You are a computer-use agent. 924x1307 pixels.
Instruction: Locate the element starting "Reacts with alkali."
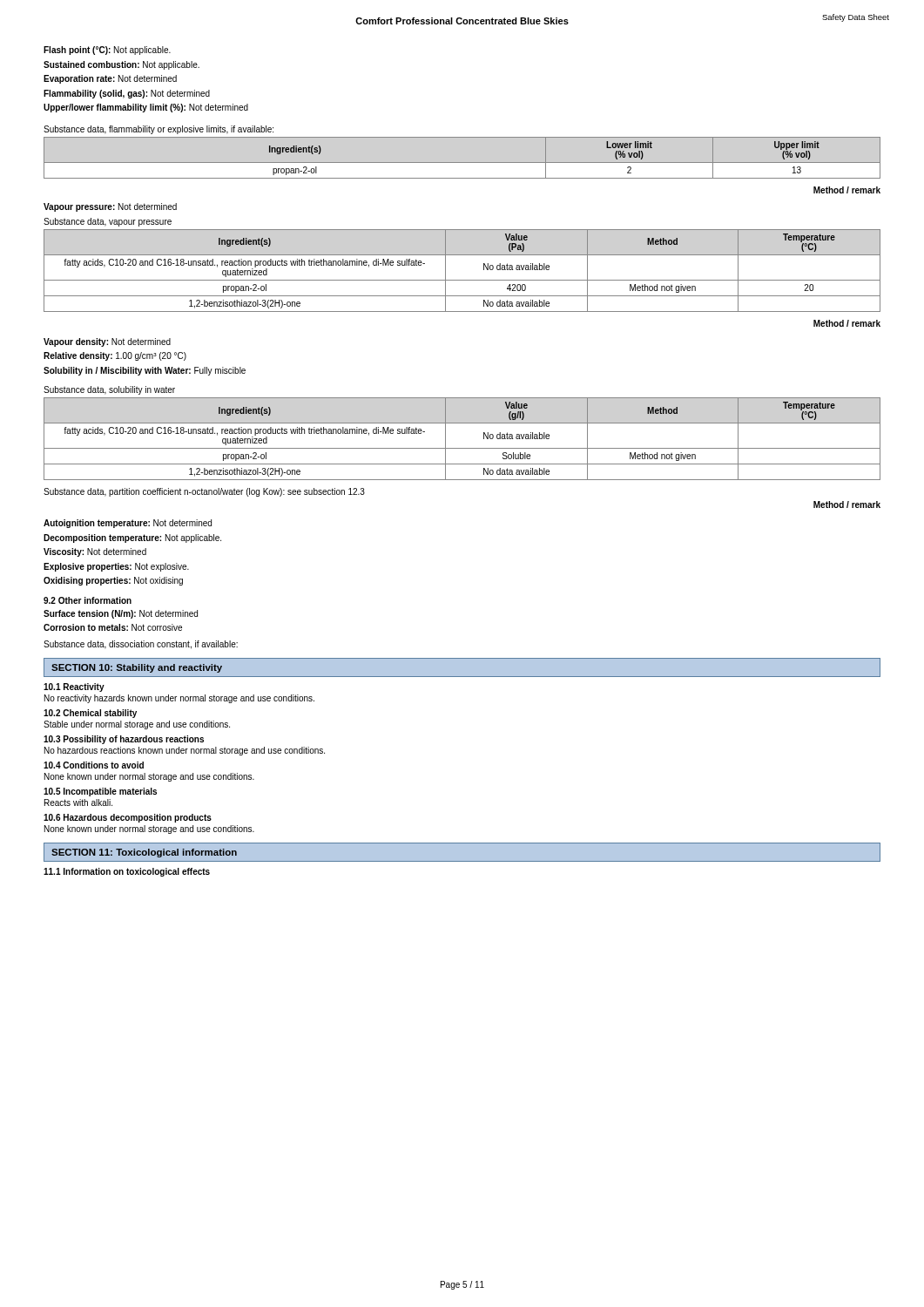tap(78, 802)
